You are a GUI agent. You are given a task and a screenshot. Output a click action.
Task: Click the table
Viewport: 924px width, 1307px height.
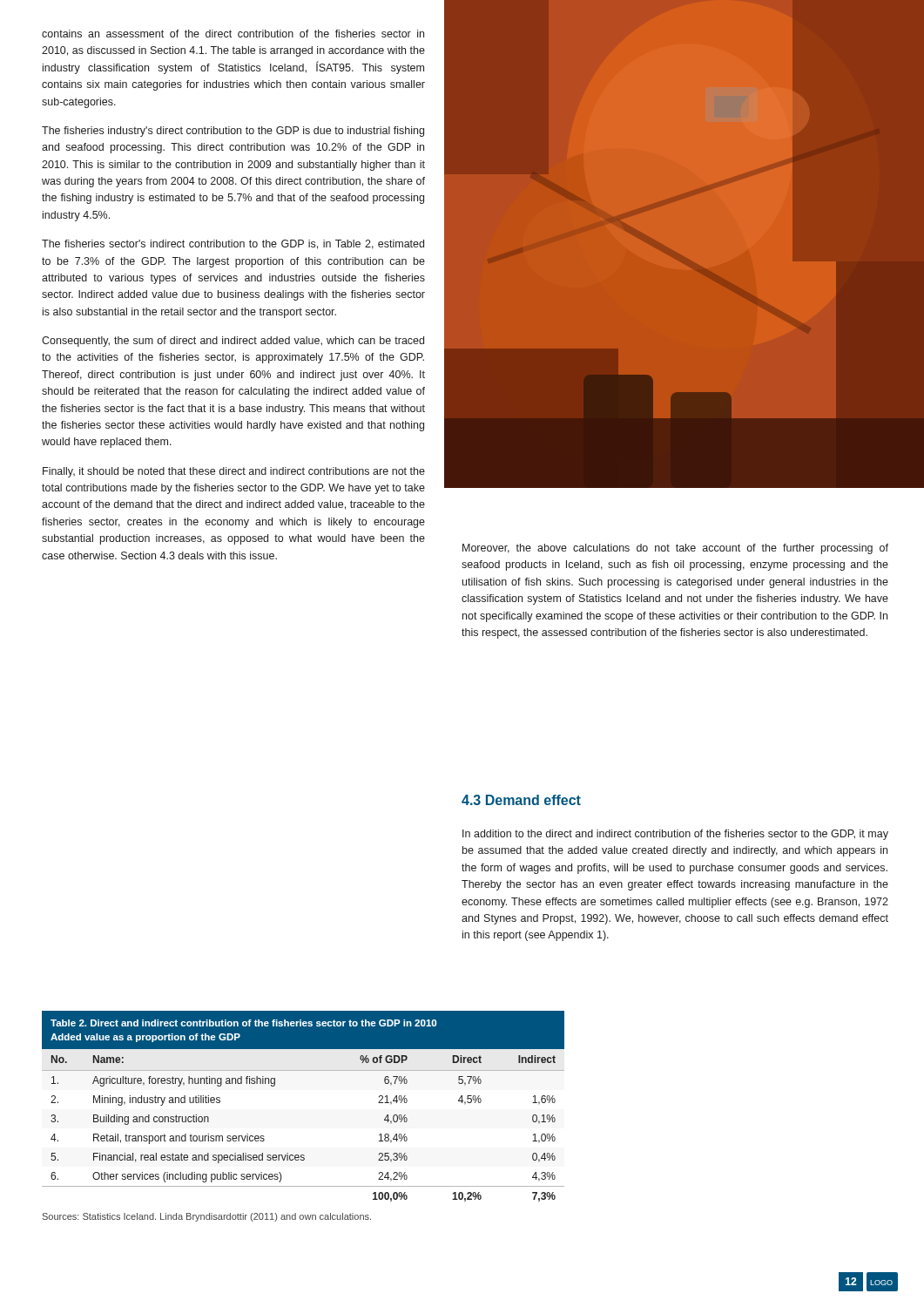click(x=303, y=1128)
